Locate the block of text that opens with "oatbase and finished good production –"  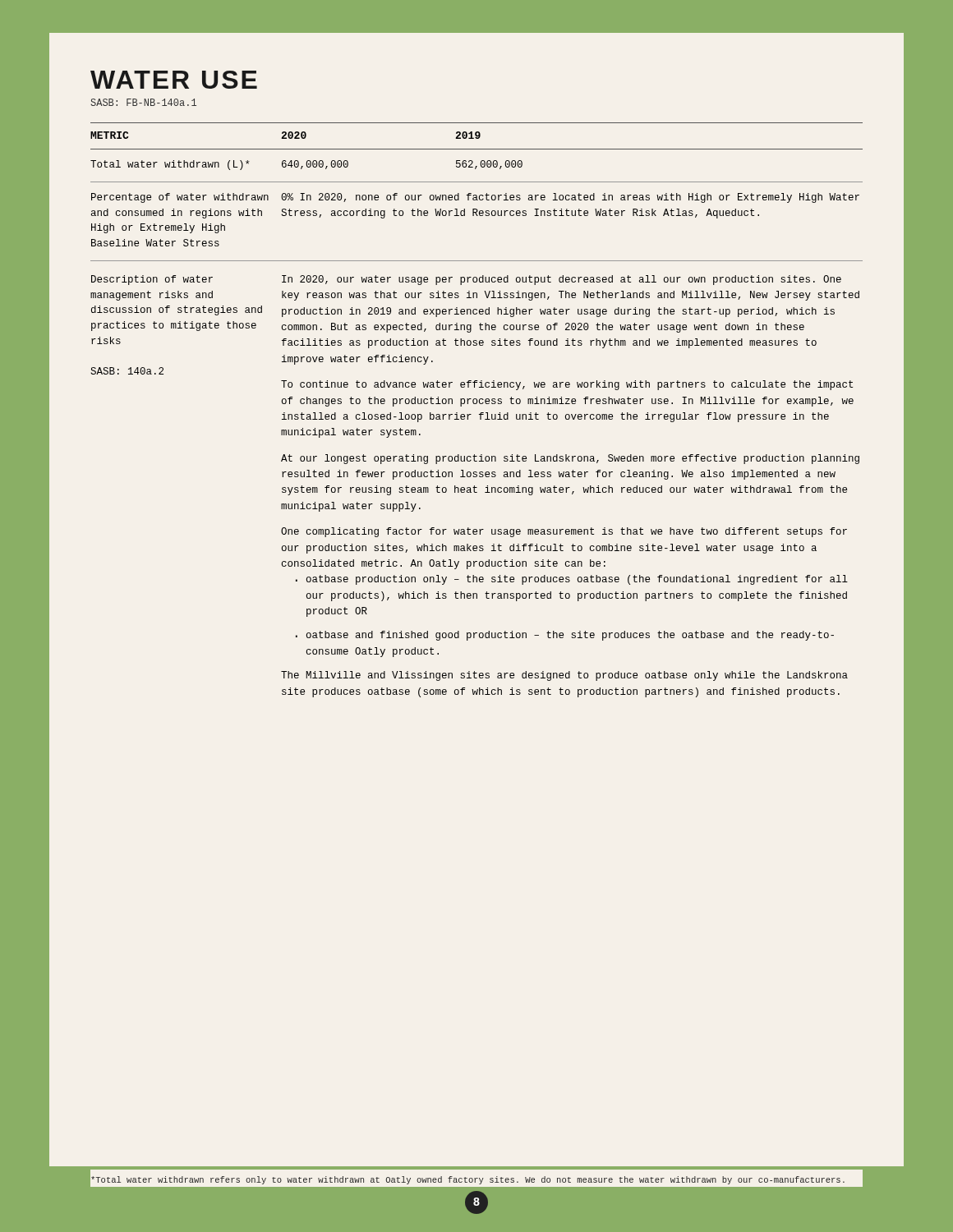point(571,644)
